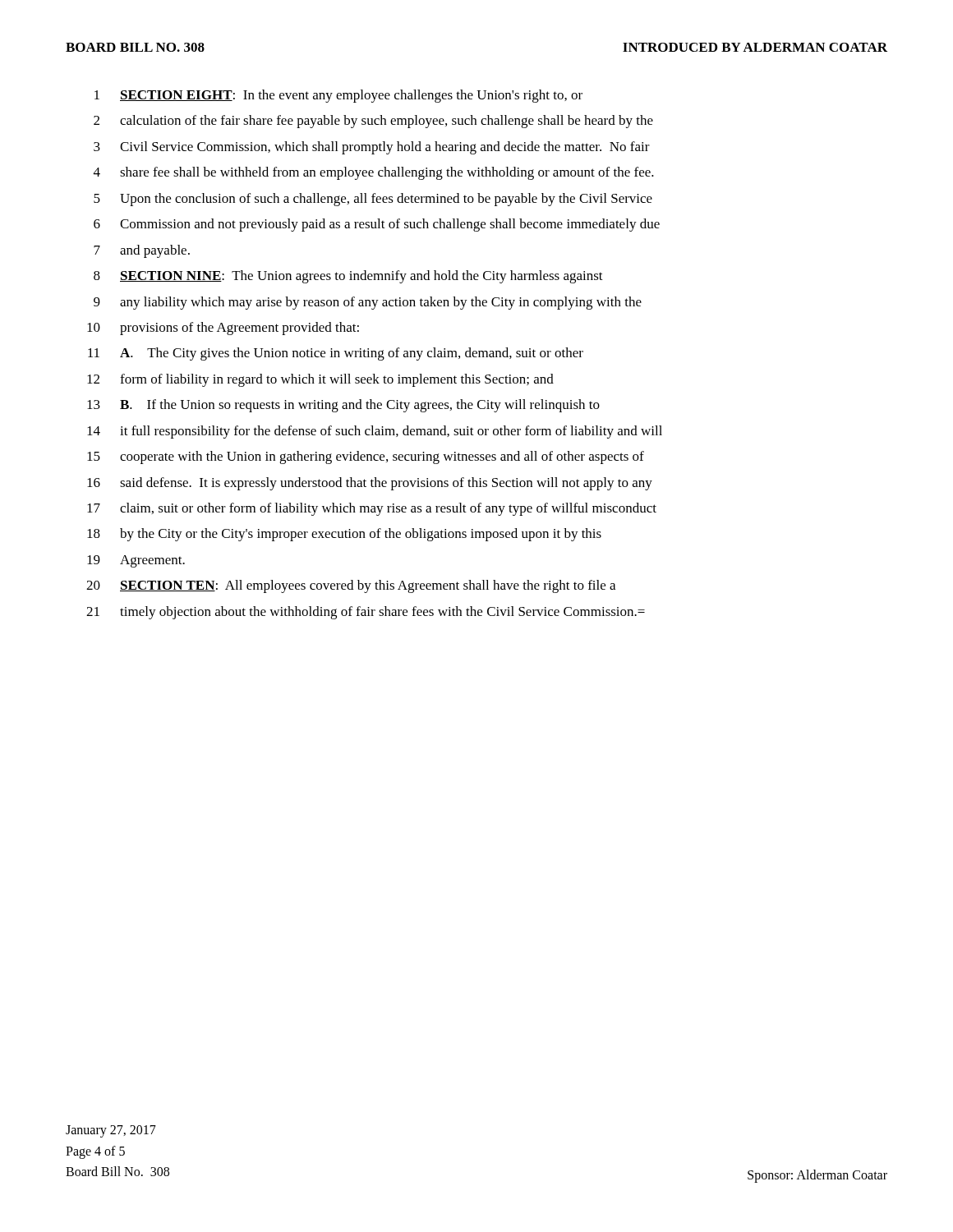Viewport: 953px width, 1232px height.
Task: Click on the text block with the text "17 claim, suit or other"
Action: (x=476, y=508)
